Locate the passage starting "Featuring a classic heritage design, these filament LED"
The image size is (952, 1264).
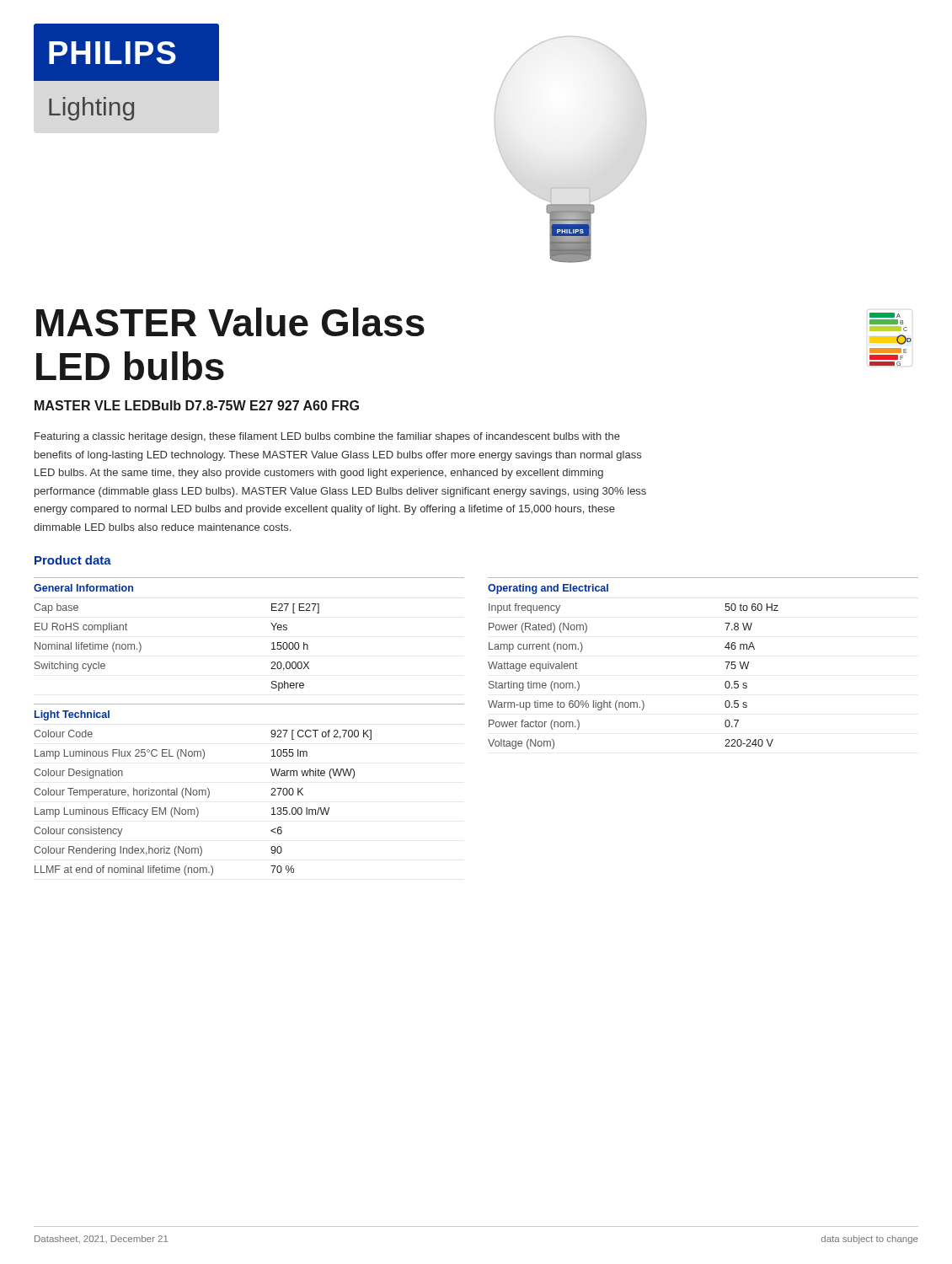[x=345, y=482]
